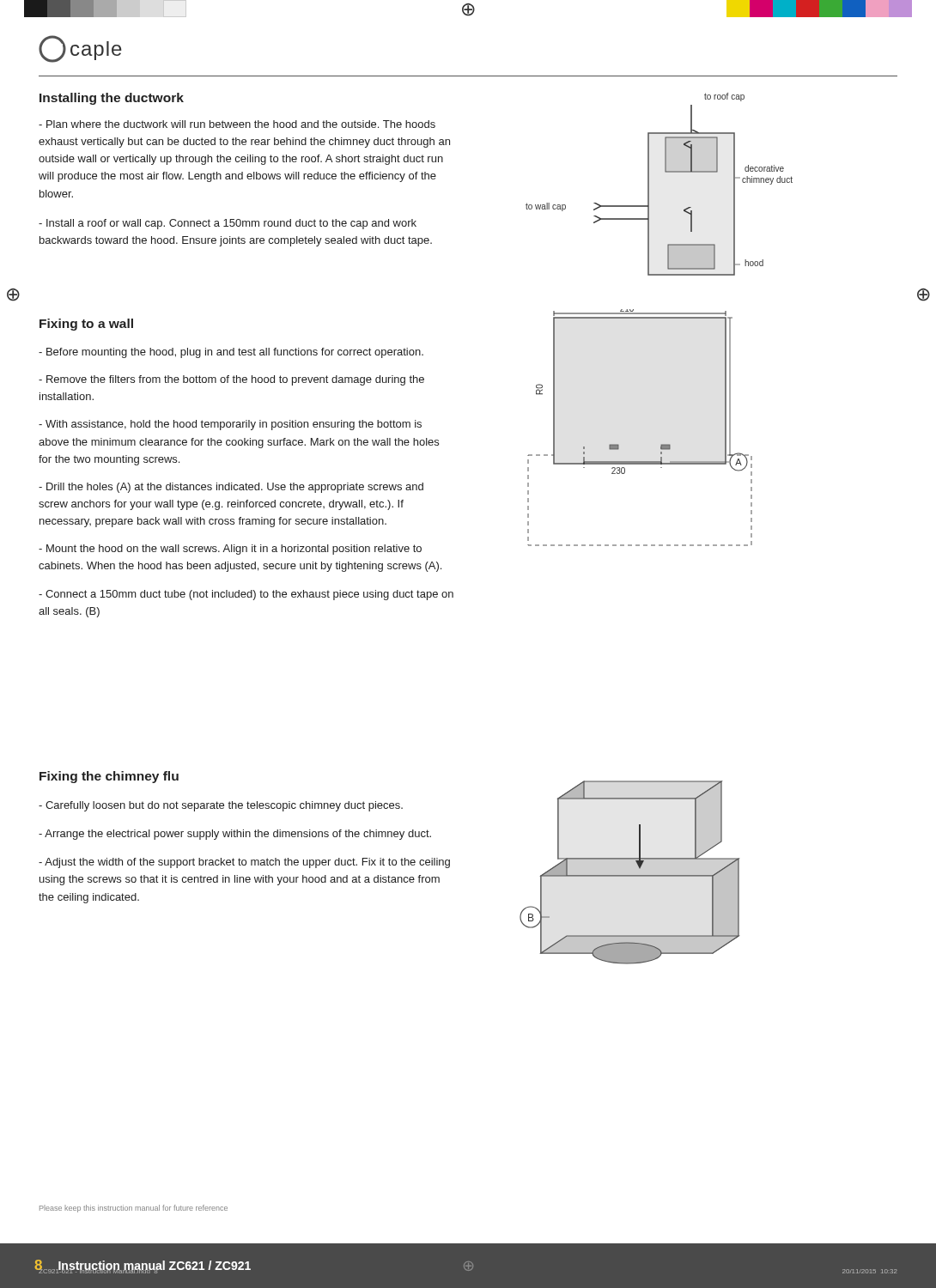
Task: Click the passage that begins "Drill the holes (A) at the distances indicated."
Action: (x=231, y=504)
